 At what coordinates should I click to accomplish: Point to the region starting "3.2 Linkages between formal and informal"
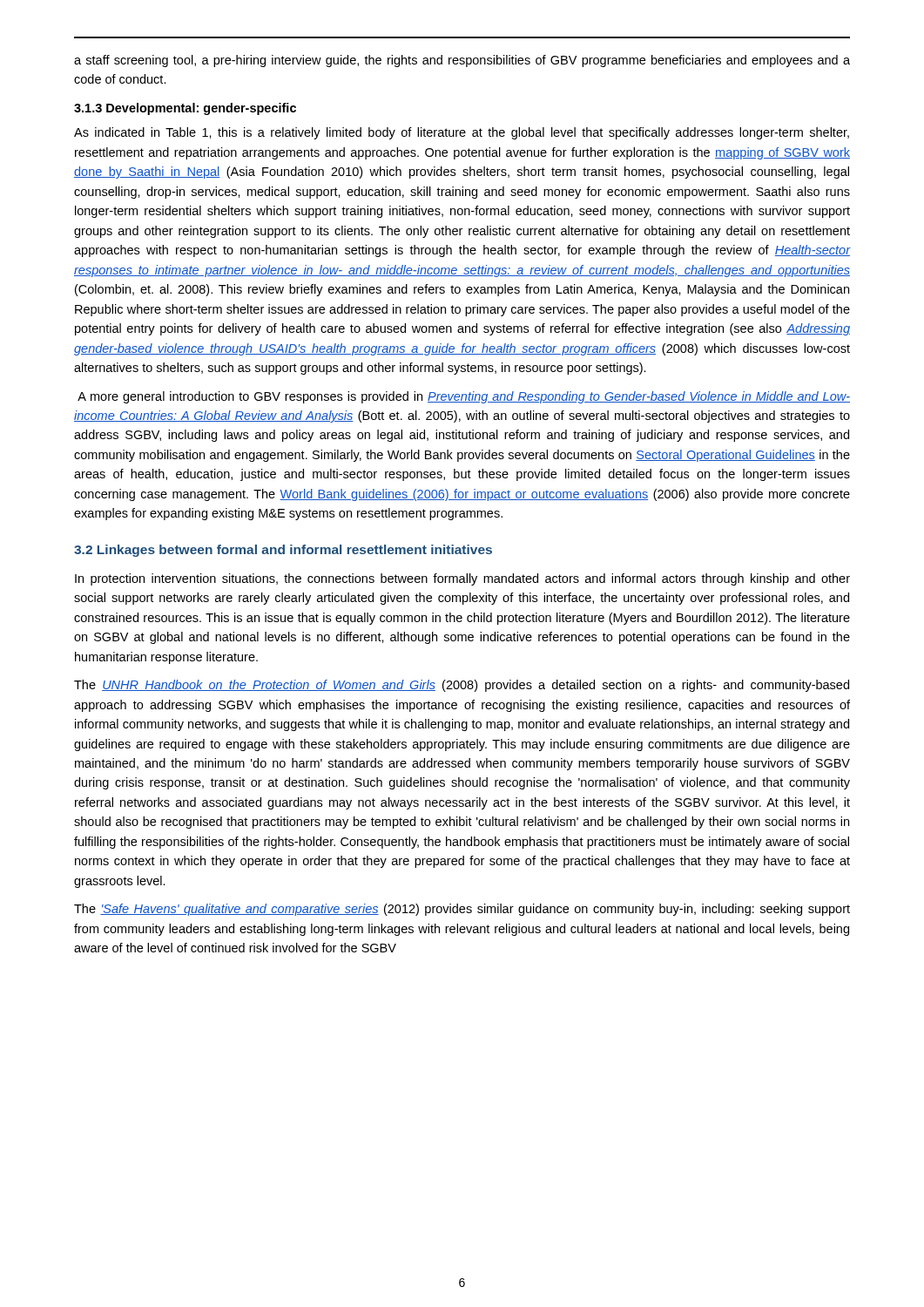(462, 550)
